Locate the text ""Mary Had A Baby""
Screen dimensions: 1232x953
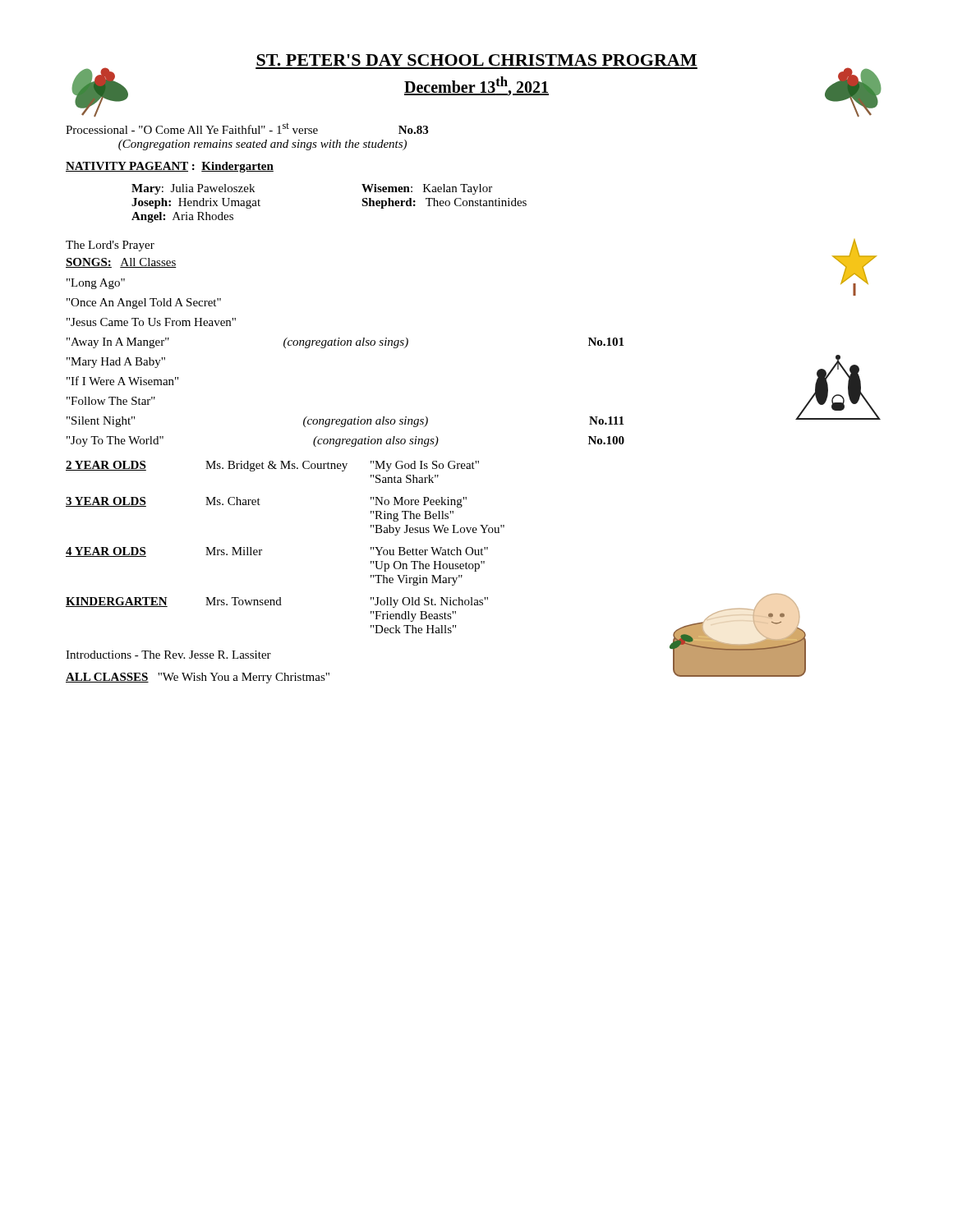(x=116, y=361)
